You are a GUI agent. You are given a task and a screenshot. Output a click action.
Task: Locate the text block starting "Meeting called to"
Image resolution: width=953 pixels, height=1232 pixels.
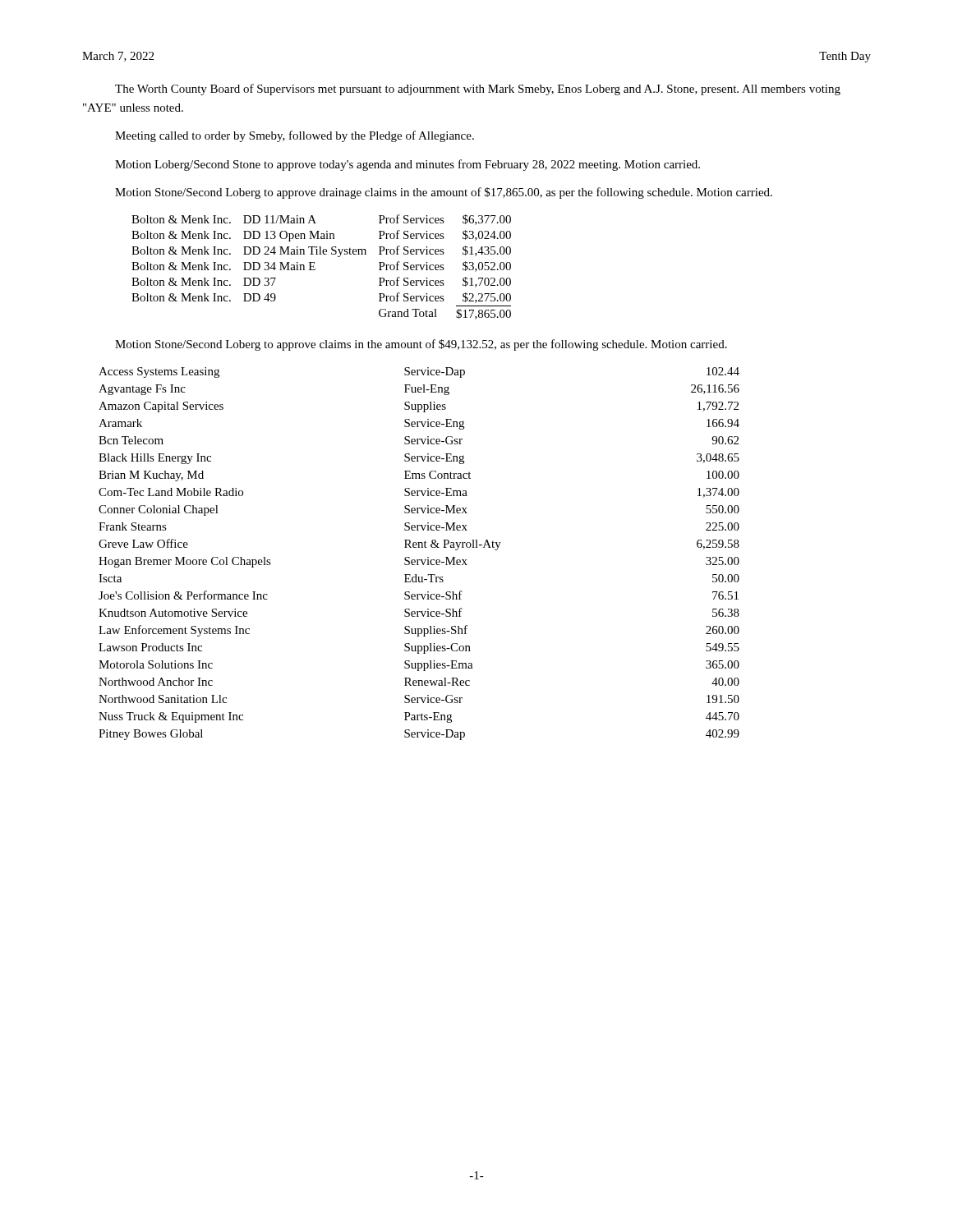pos(295,136)
